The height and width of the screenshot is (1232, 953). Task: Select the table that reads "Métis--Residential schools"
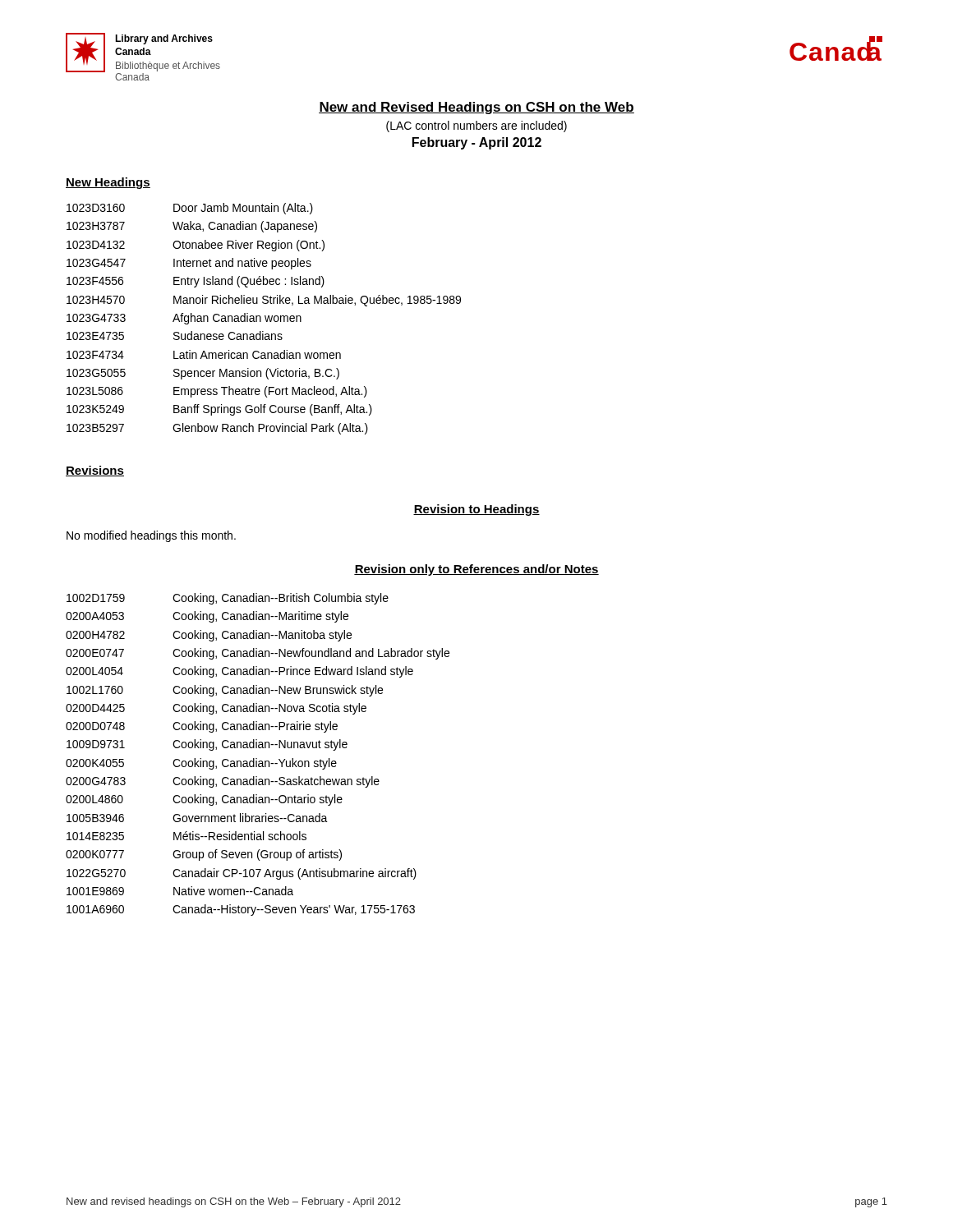tap(476, 754)
